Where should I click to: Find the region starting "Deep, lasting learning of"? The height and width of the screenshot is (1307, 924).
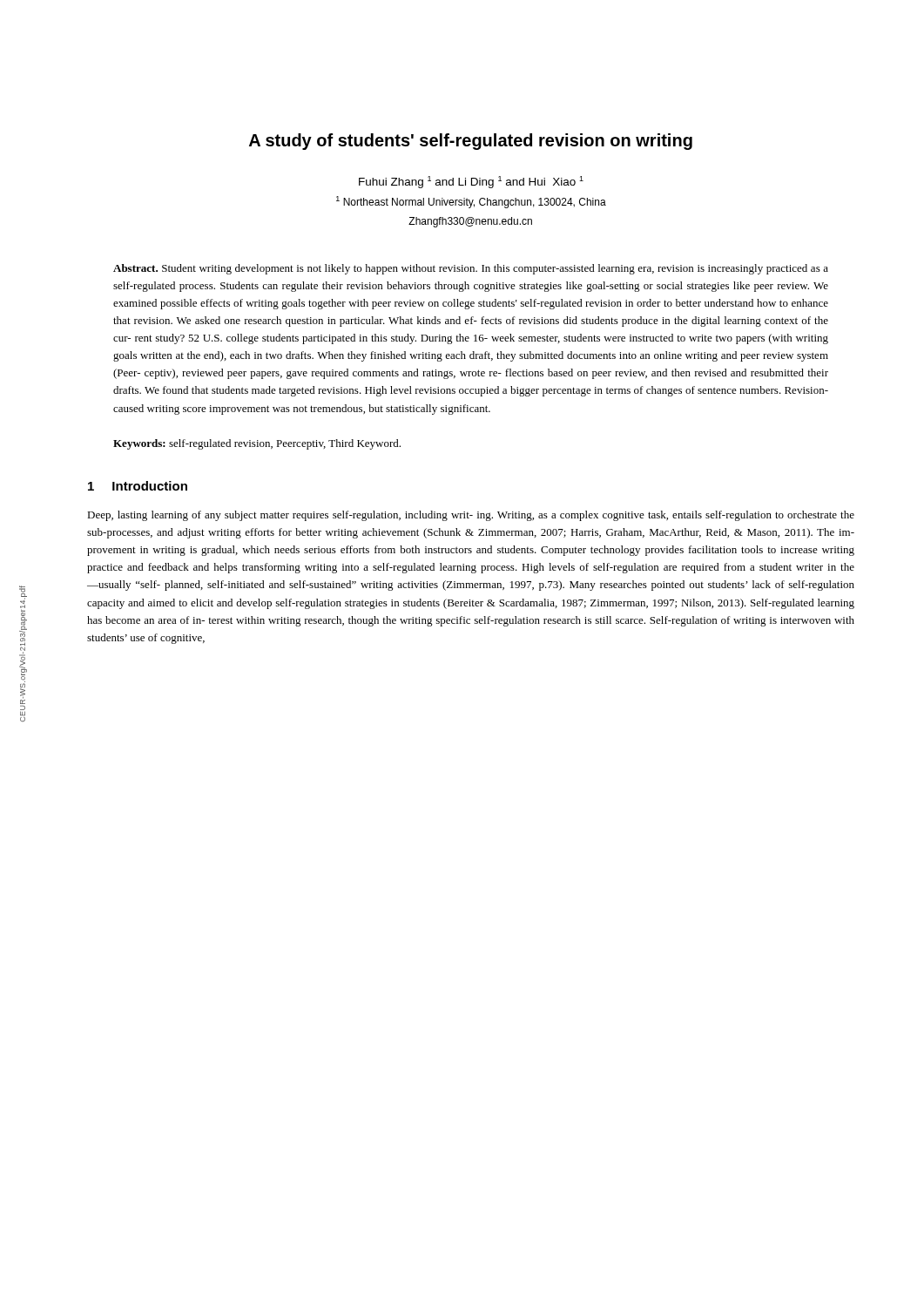tap(471, 576)
